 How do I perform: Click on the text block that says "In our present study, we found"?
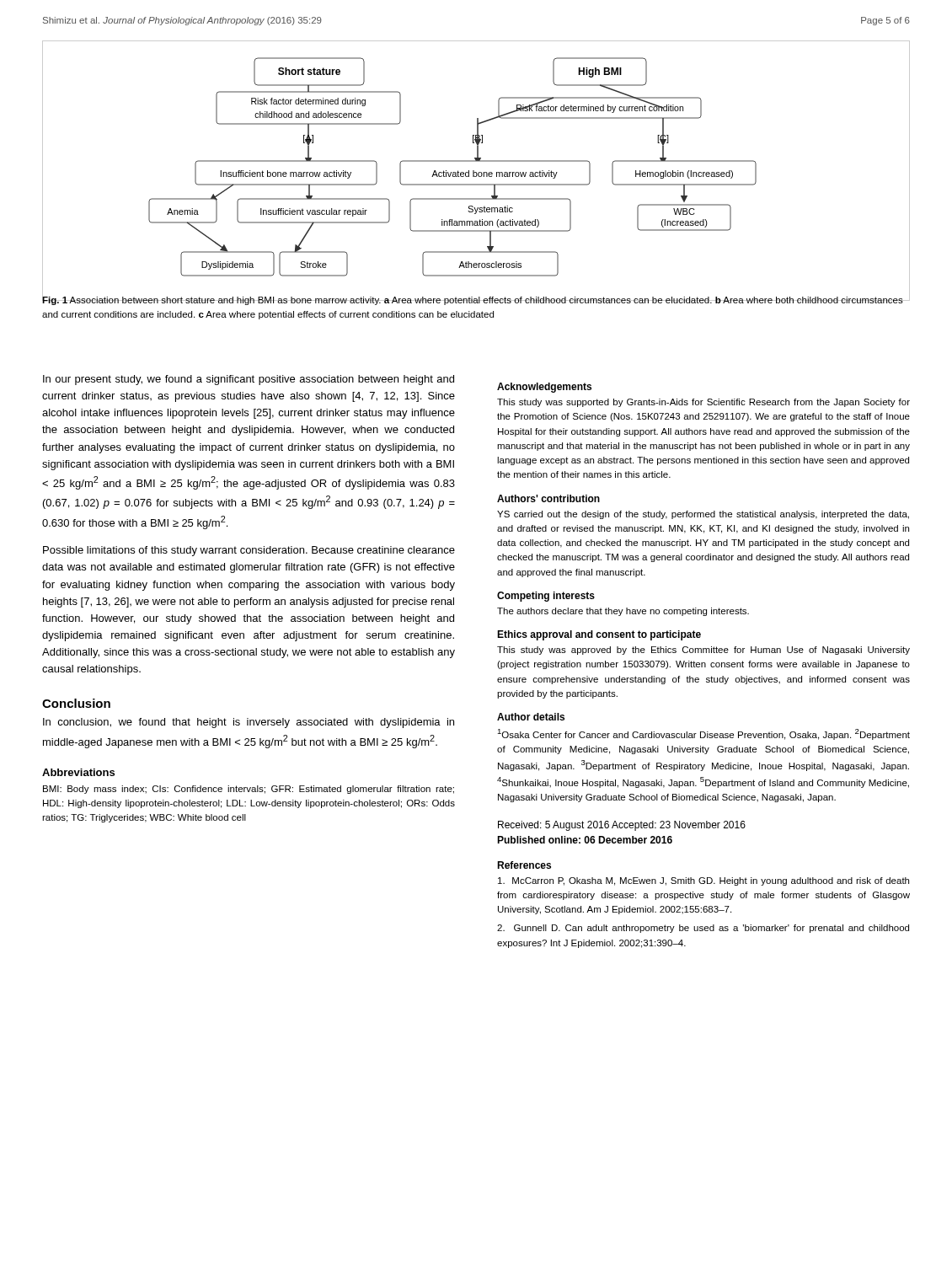tap(249, 451)
